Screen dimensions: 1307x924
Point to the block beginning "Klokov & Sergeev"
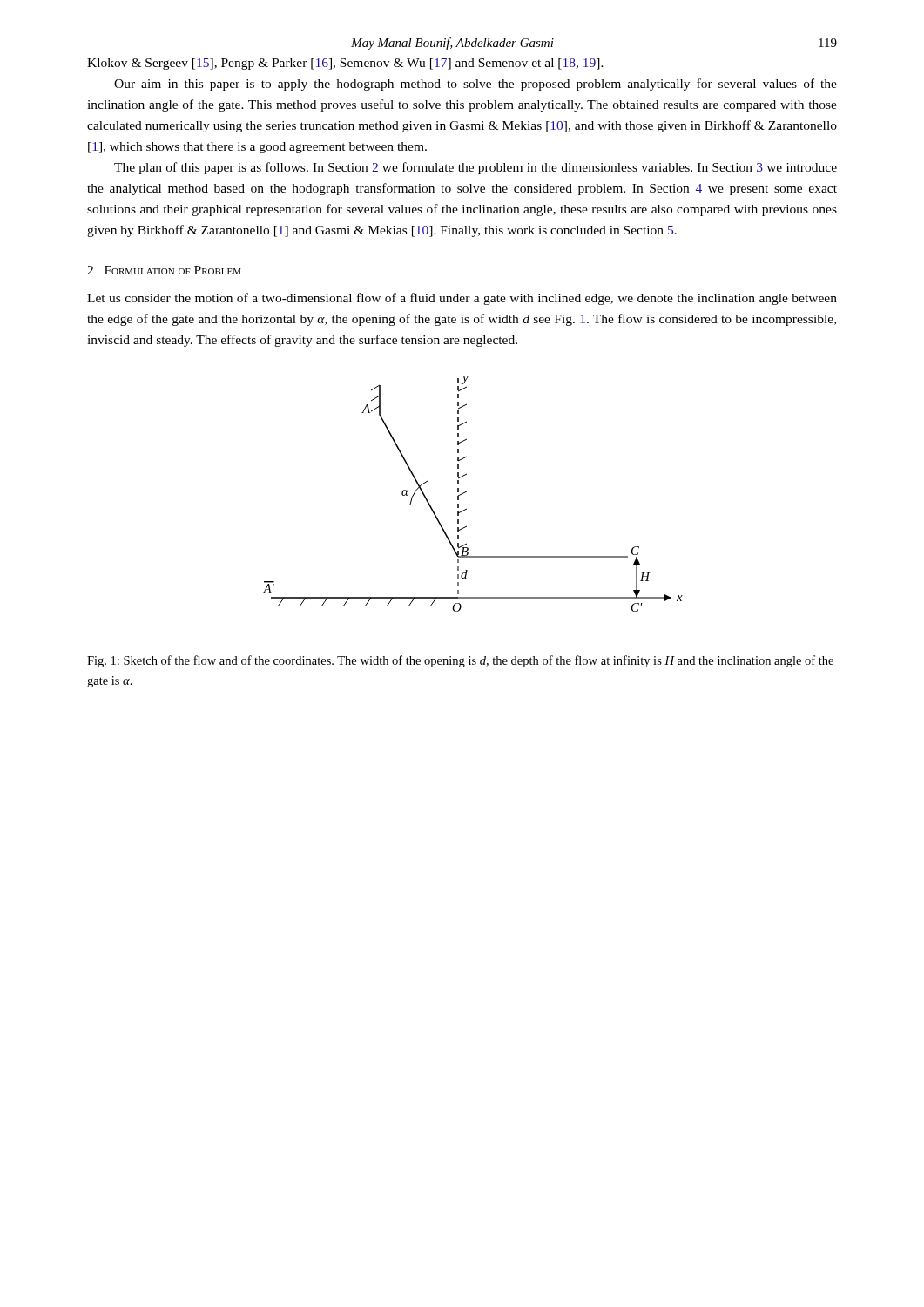click(345, 62)
